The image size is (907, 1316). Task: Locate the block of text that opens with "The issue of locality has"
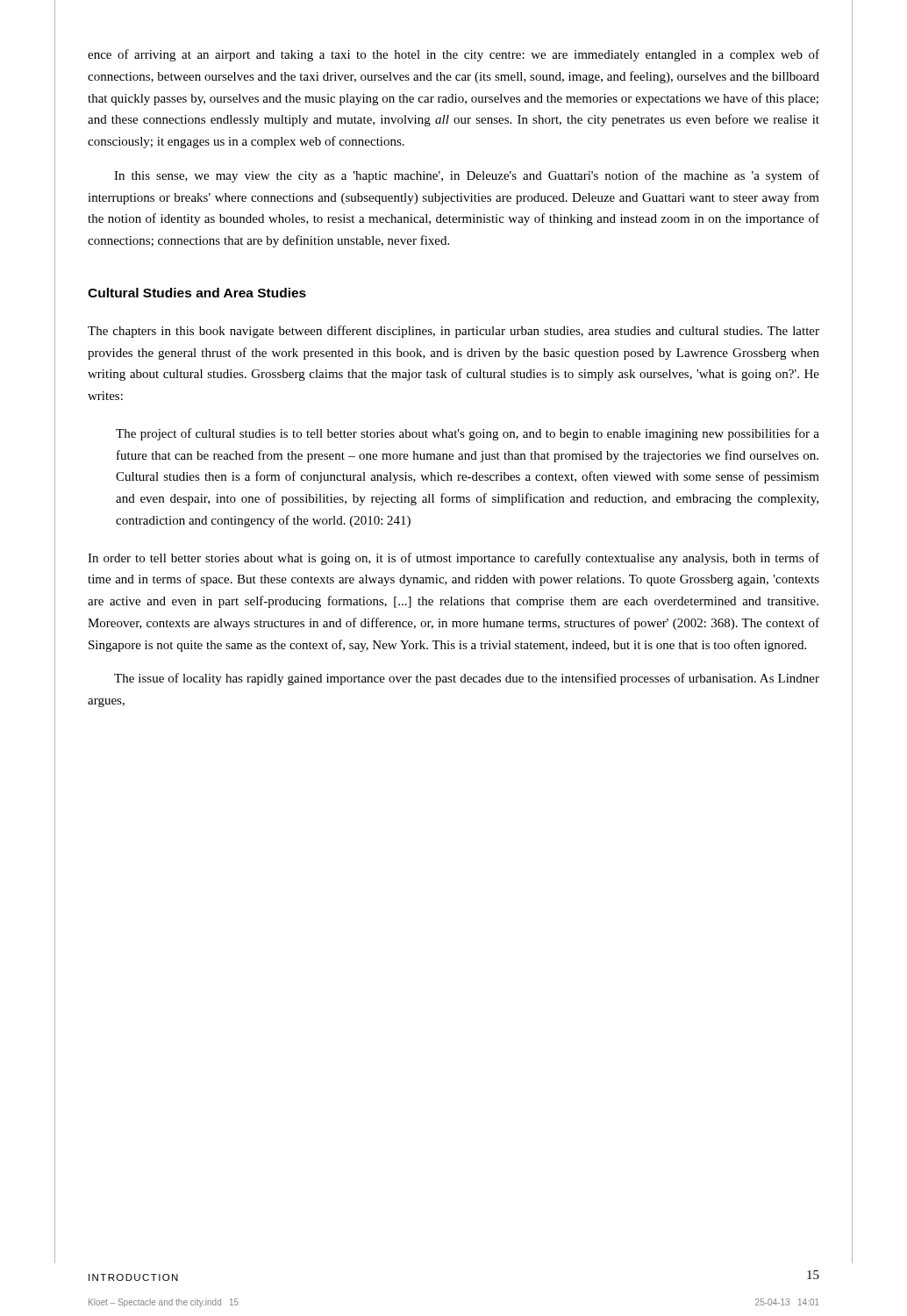(x=454, y=690)
